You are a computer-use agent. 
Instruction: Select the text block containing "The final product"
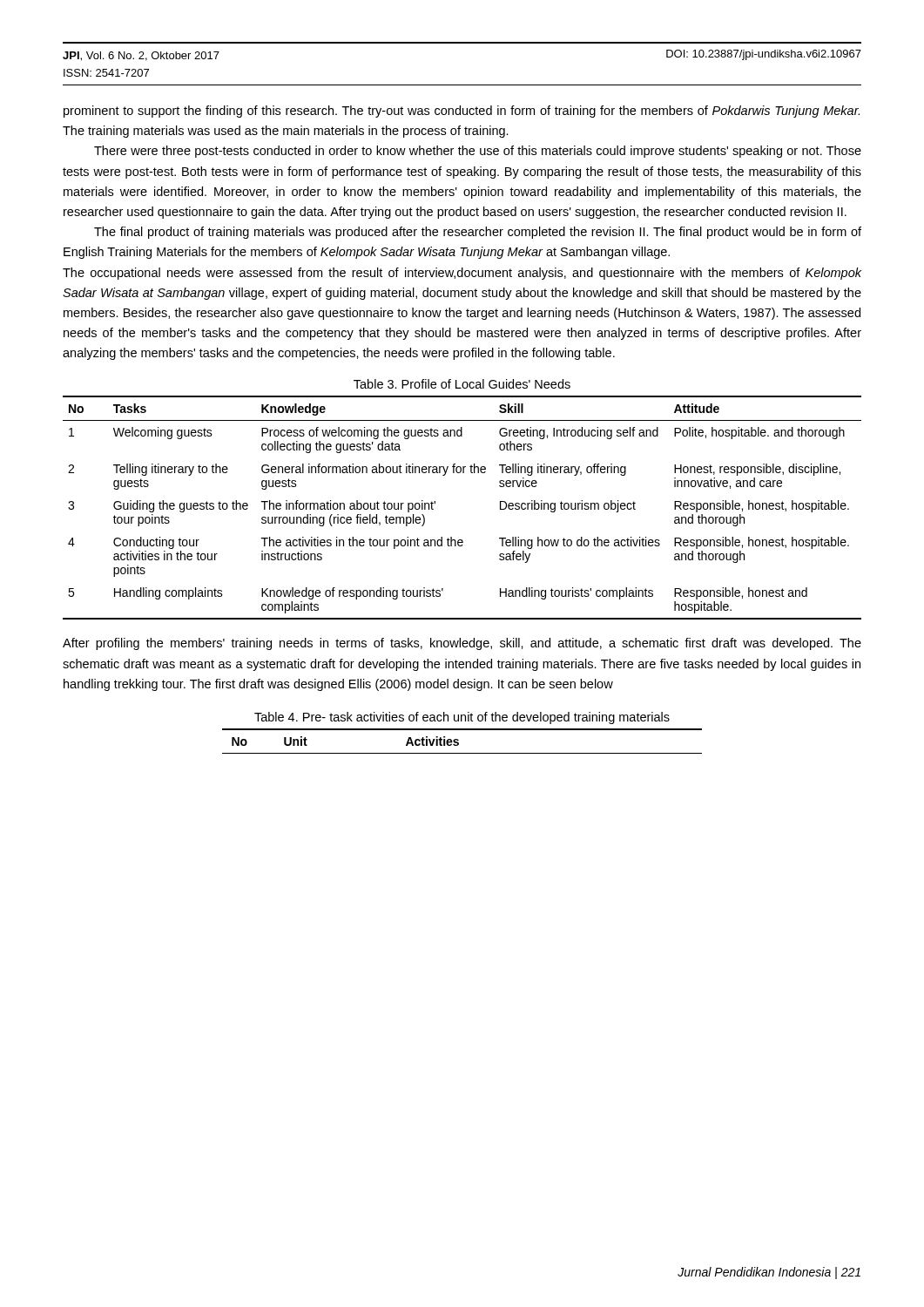[x=462, y=293]
